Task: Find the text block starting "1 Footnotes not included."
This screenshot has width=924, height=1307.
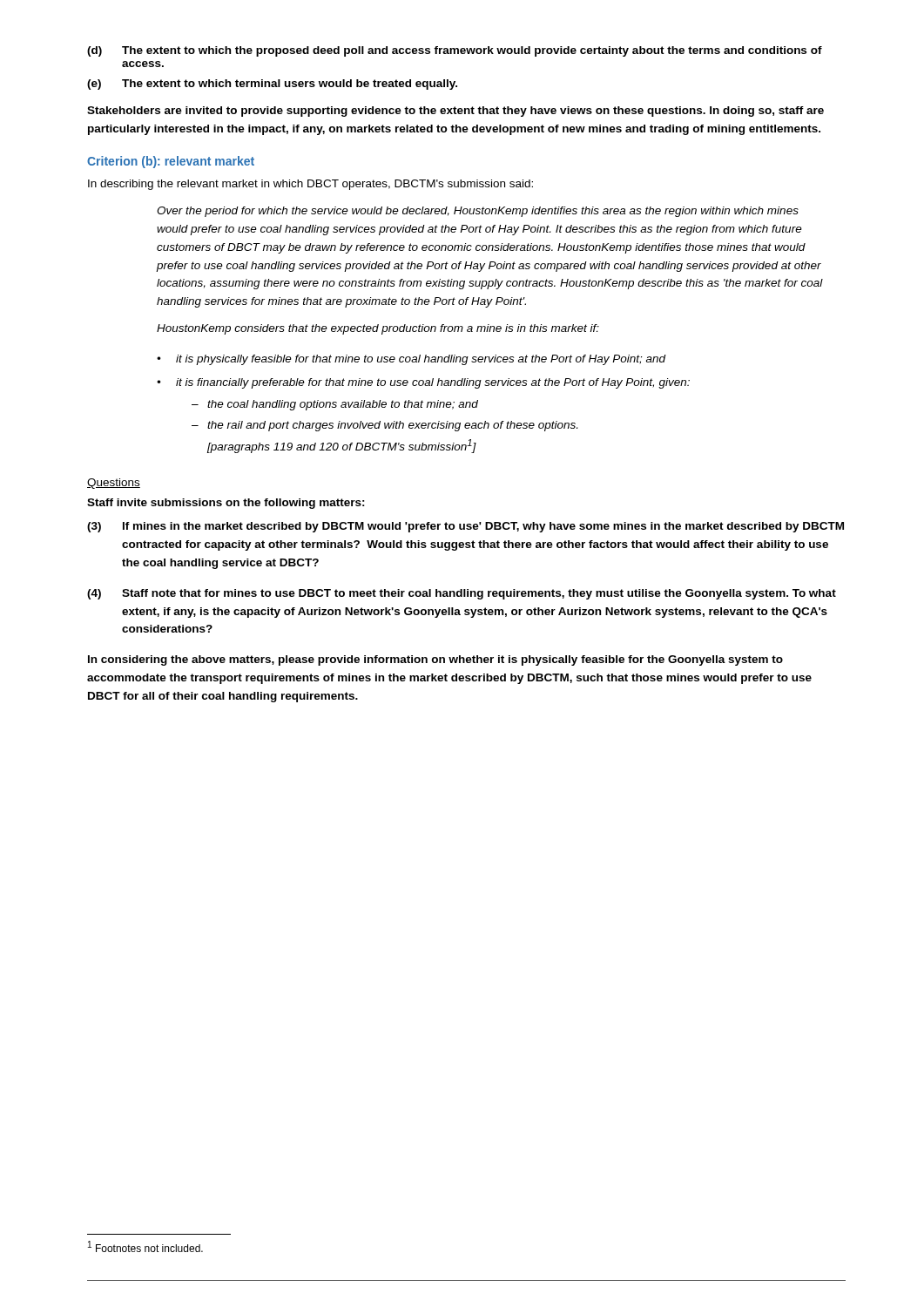Action: tap(145, 1247)
